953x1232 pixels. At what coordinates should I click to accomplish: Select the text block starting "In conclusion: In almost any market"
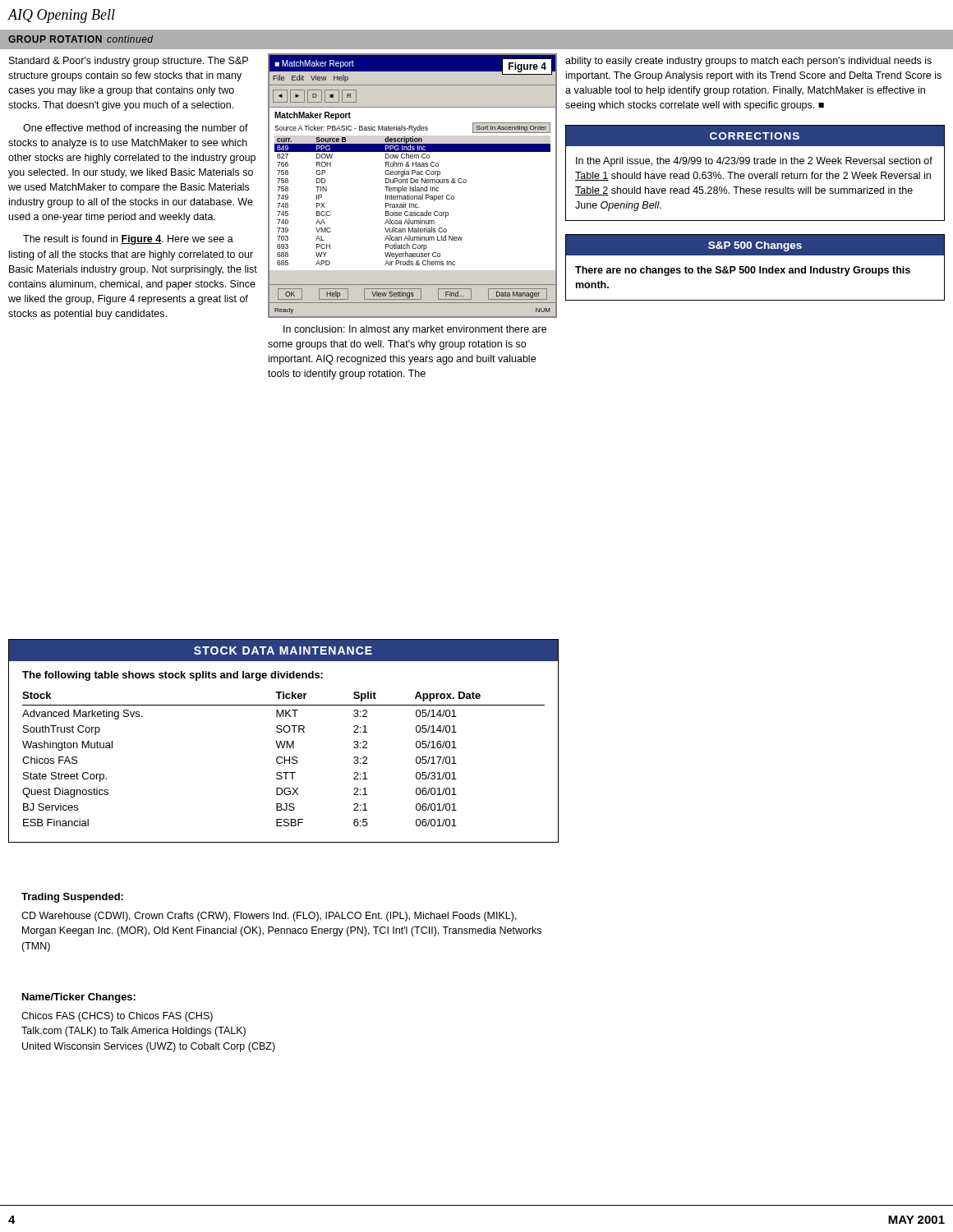point(411,352)
